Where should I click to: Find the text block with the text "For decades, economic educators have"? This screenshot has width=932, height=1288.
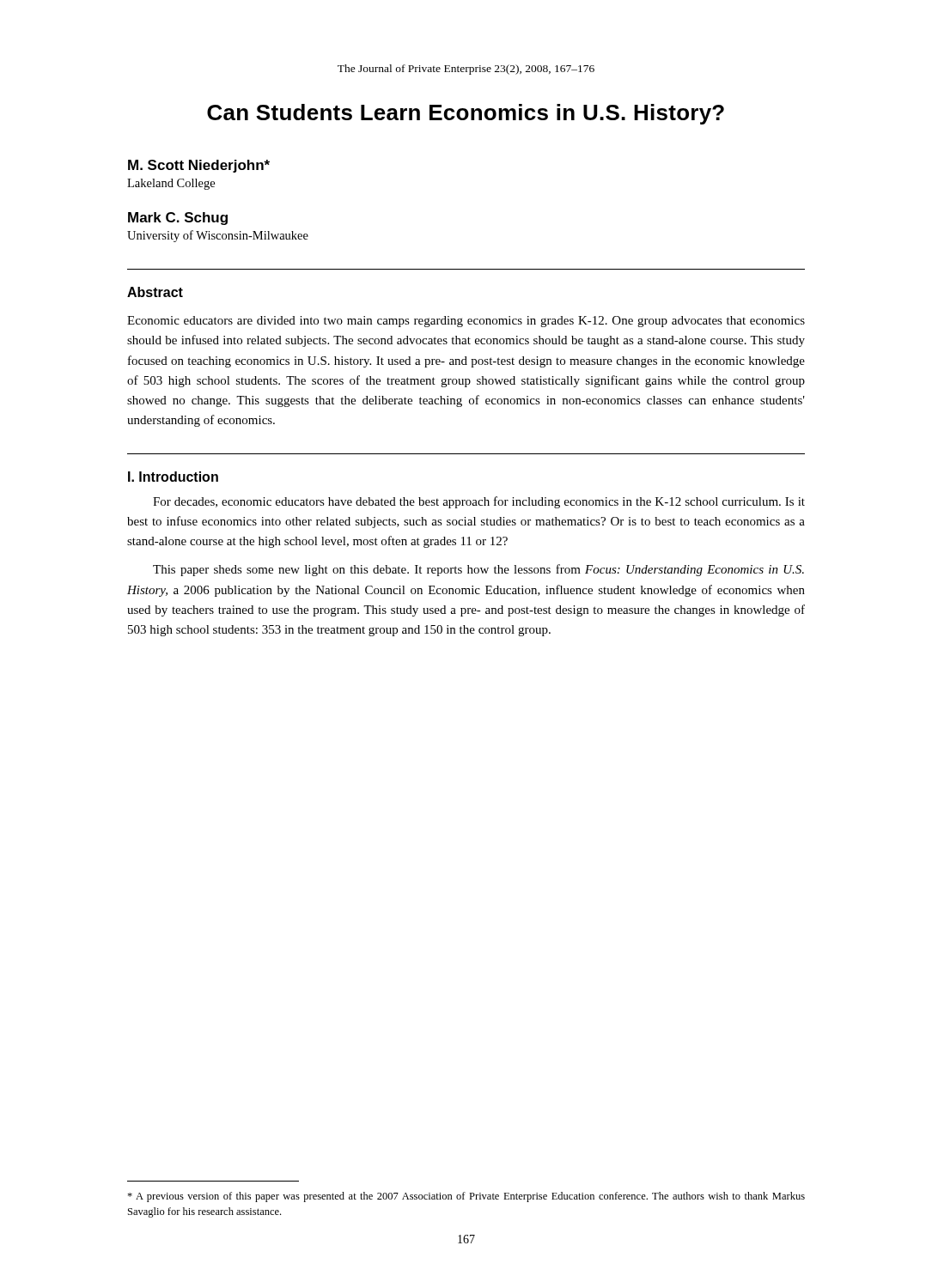(466, 521)
